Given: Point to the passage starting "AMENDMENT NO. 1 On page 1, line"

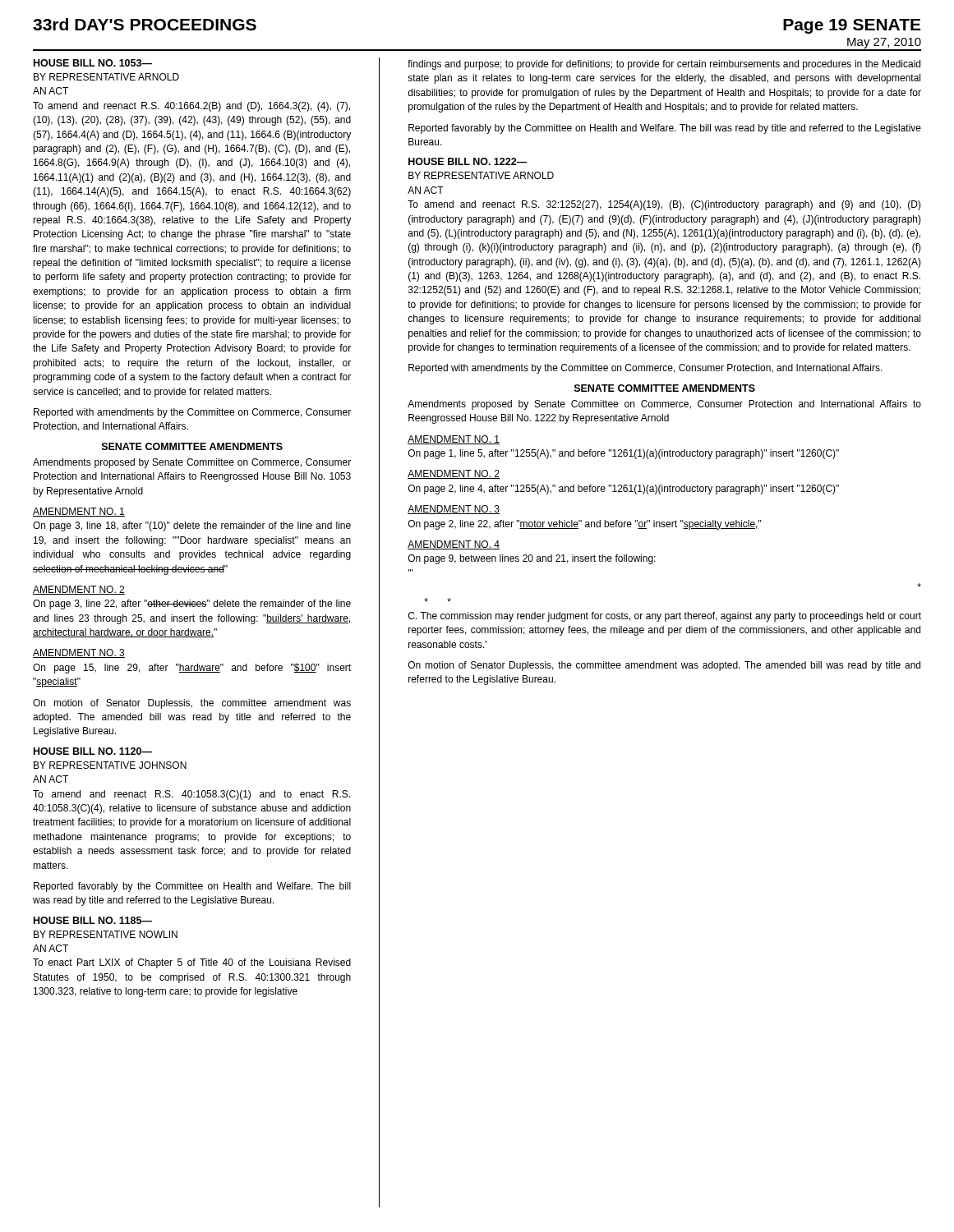Looking at the screenshot, I should [623, 446].
